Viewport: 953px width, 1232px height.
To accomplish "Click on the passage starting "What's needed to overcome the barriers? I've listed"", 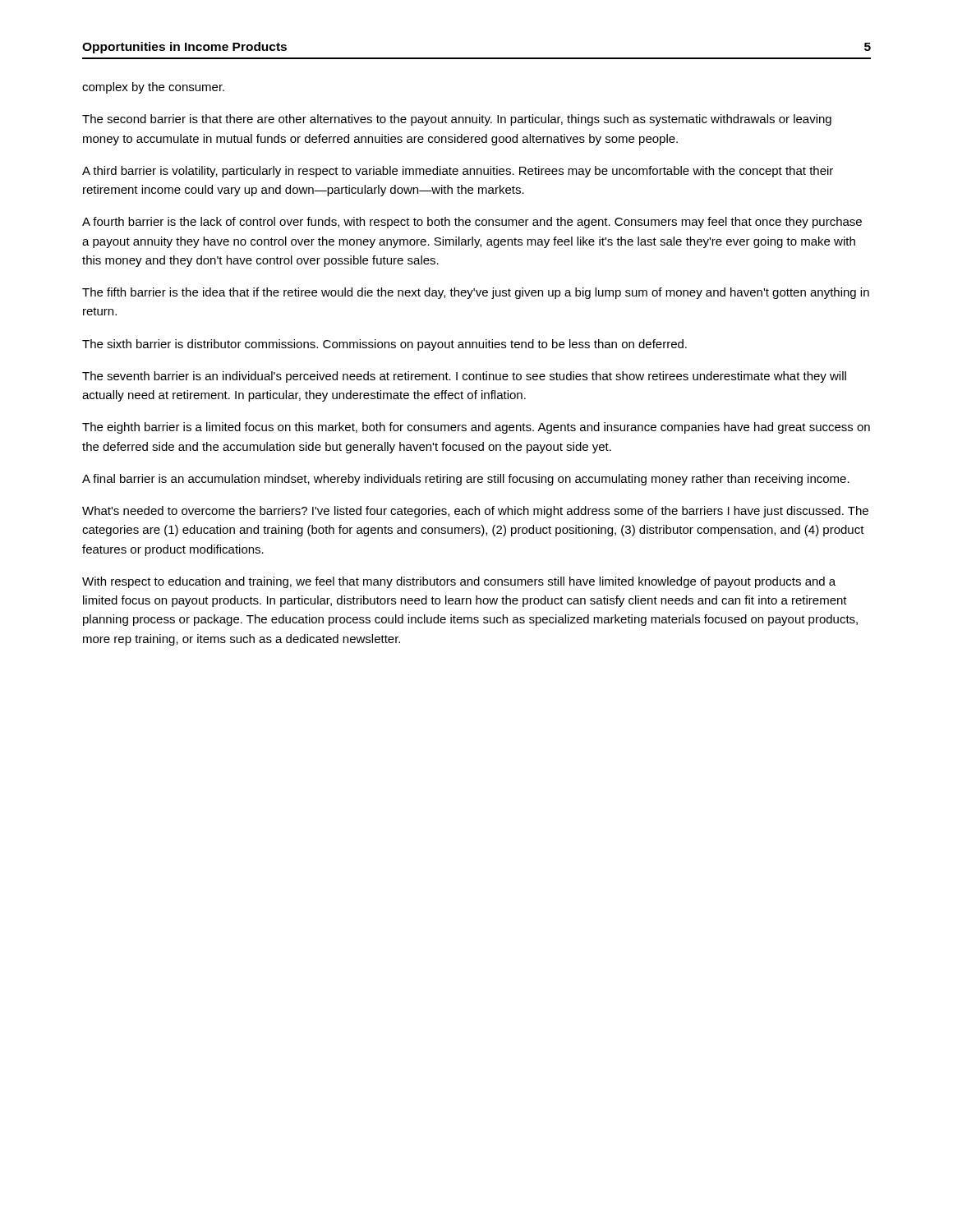I will 475,530.
